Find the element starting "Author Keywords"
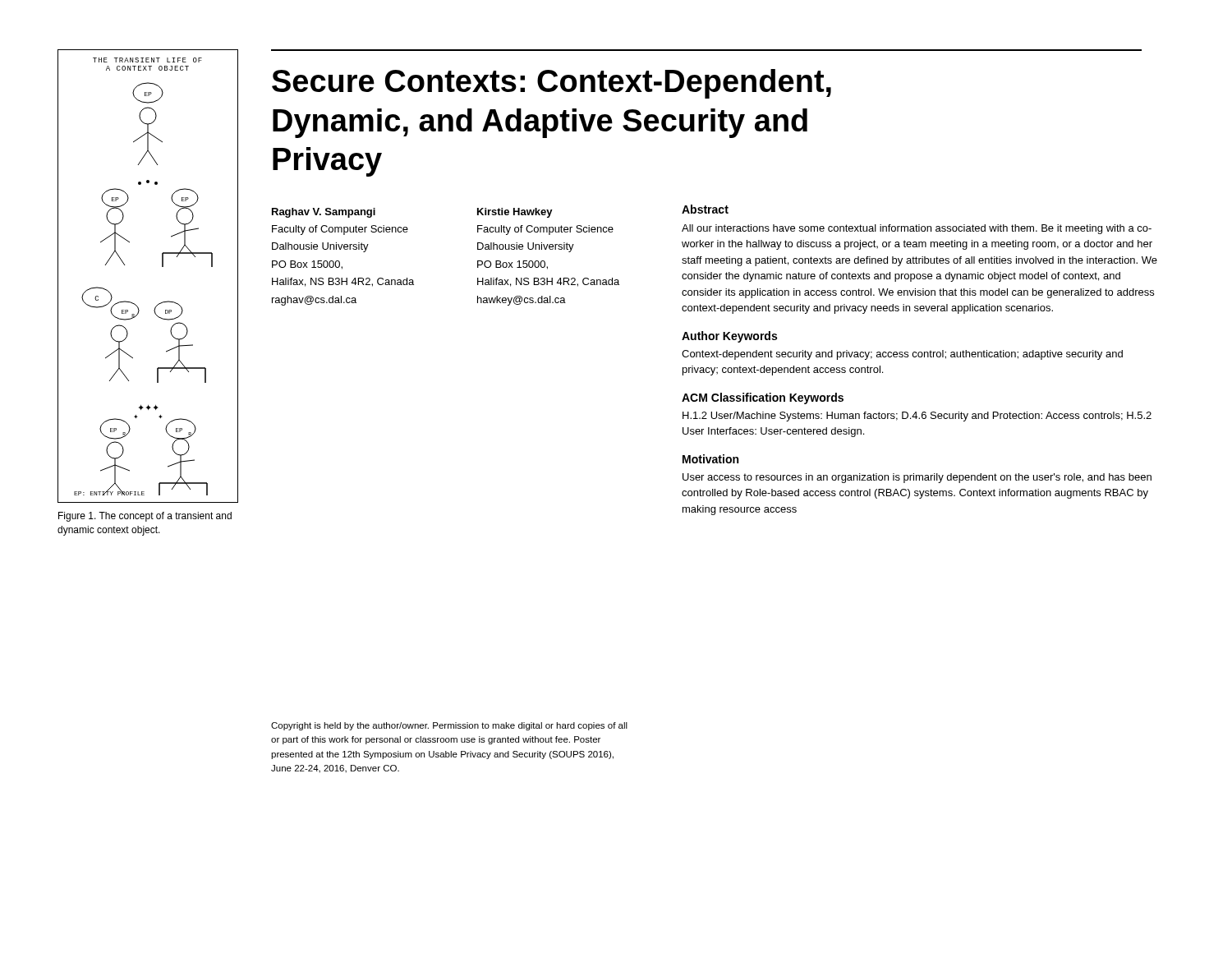This screenshot has height=953, width=1232. click(x=730, y=336)
